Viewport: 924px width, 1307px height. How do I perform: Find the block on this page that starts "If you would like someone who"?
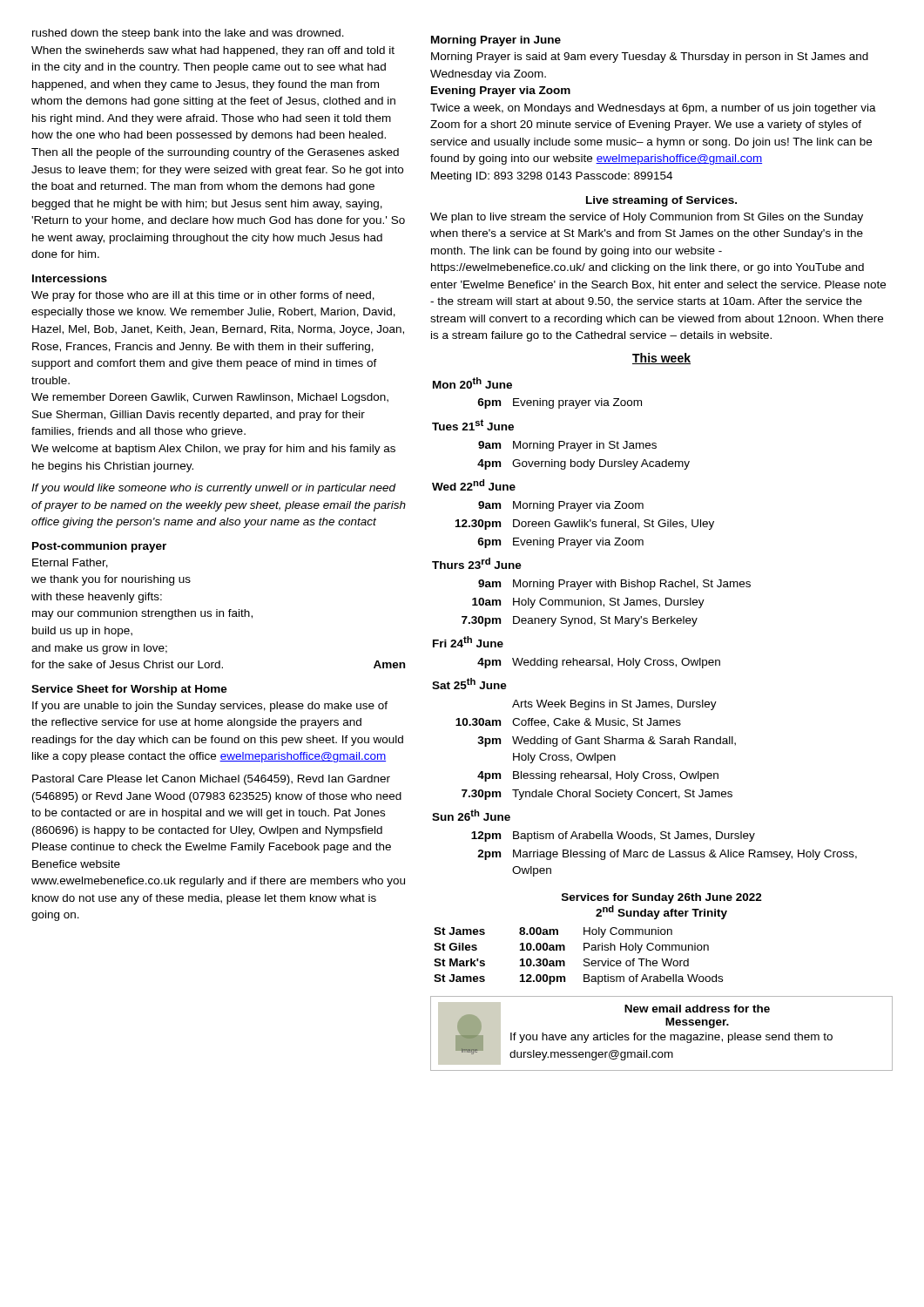point(219,505)
